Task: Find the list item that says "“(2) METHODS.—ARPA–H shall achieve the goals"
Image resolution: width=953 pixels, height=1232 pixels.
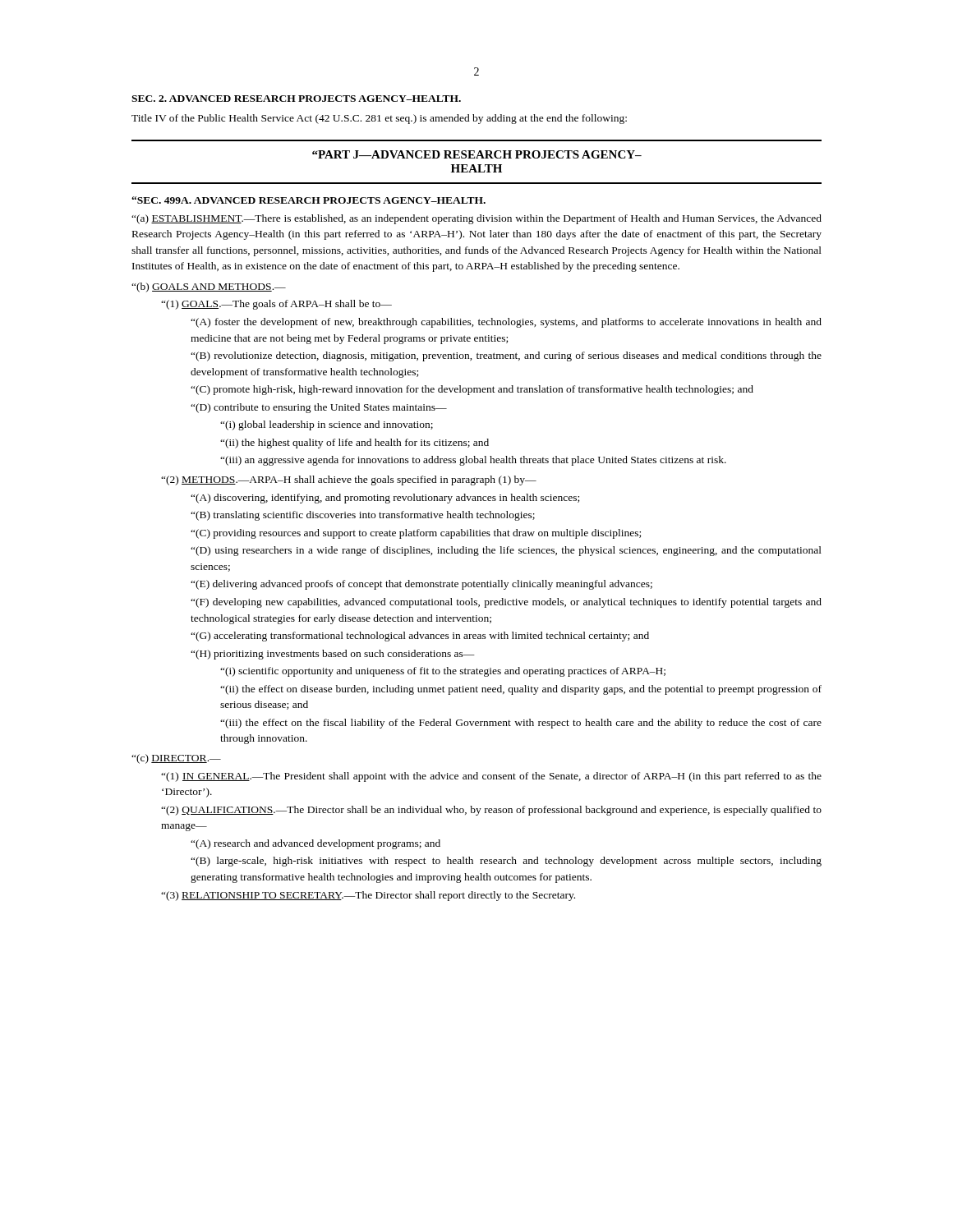Action: tap(349, 479)
